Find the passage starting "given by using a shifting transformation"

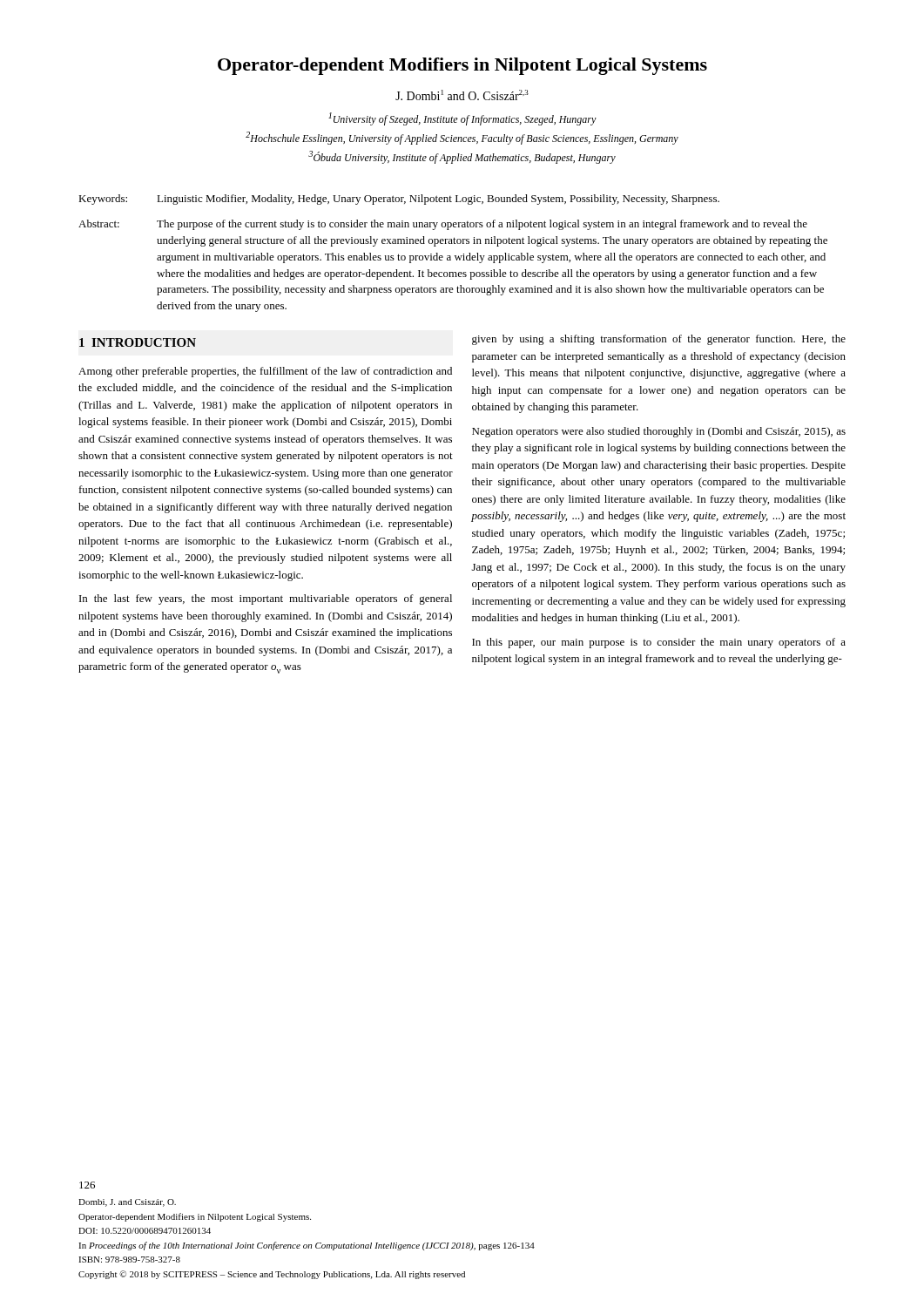point(659,499)
